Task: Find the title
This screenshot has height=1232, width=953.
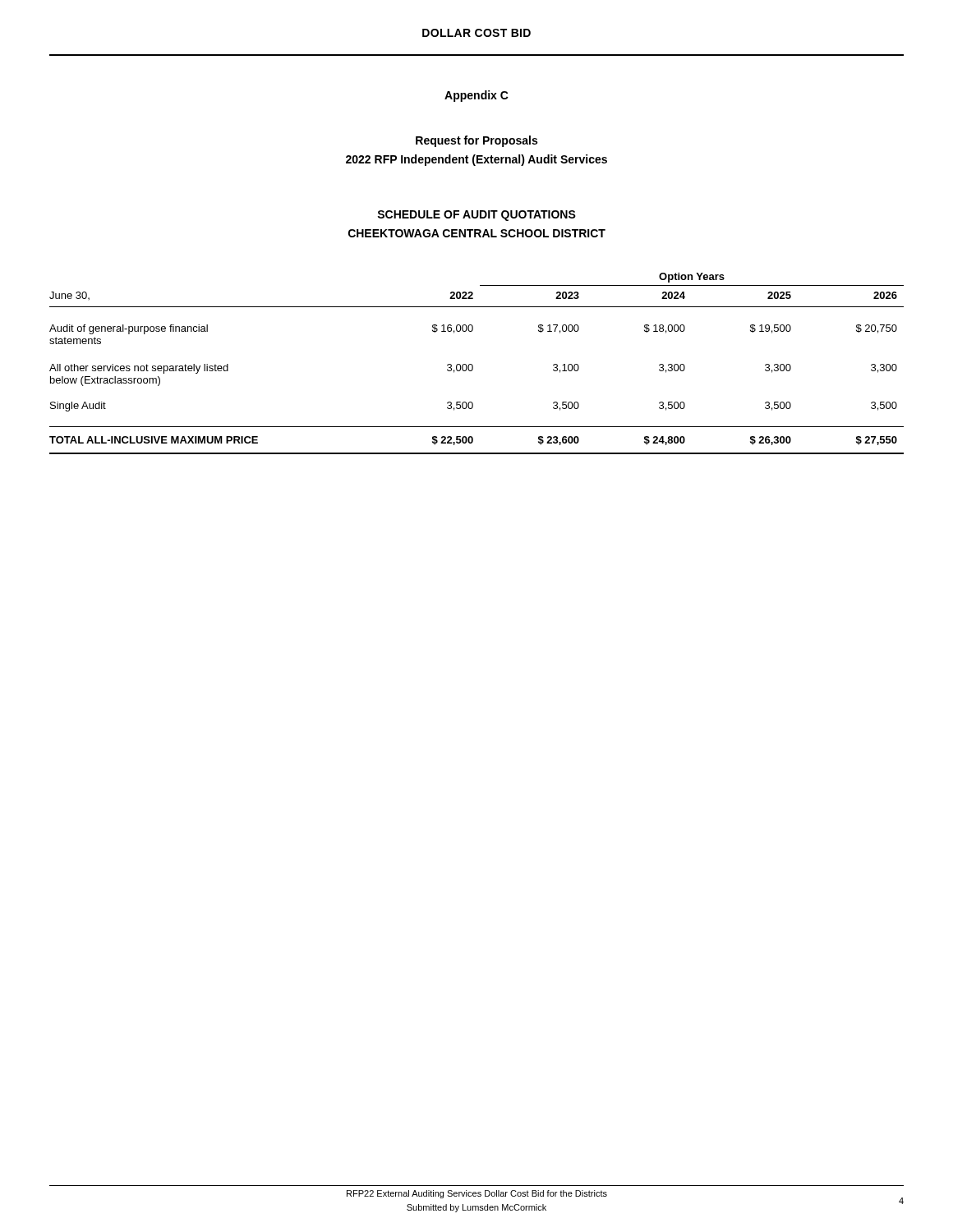Action: (476, 95)
